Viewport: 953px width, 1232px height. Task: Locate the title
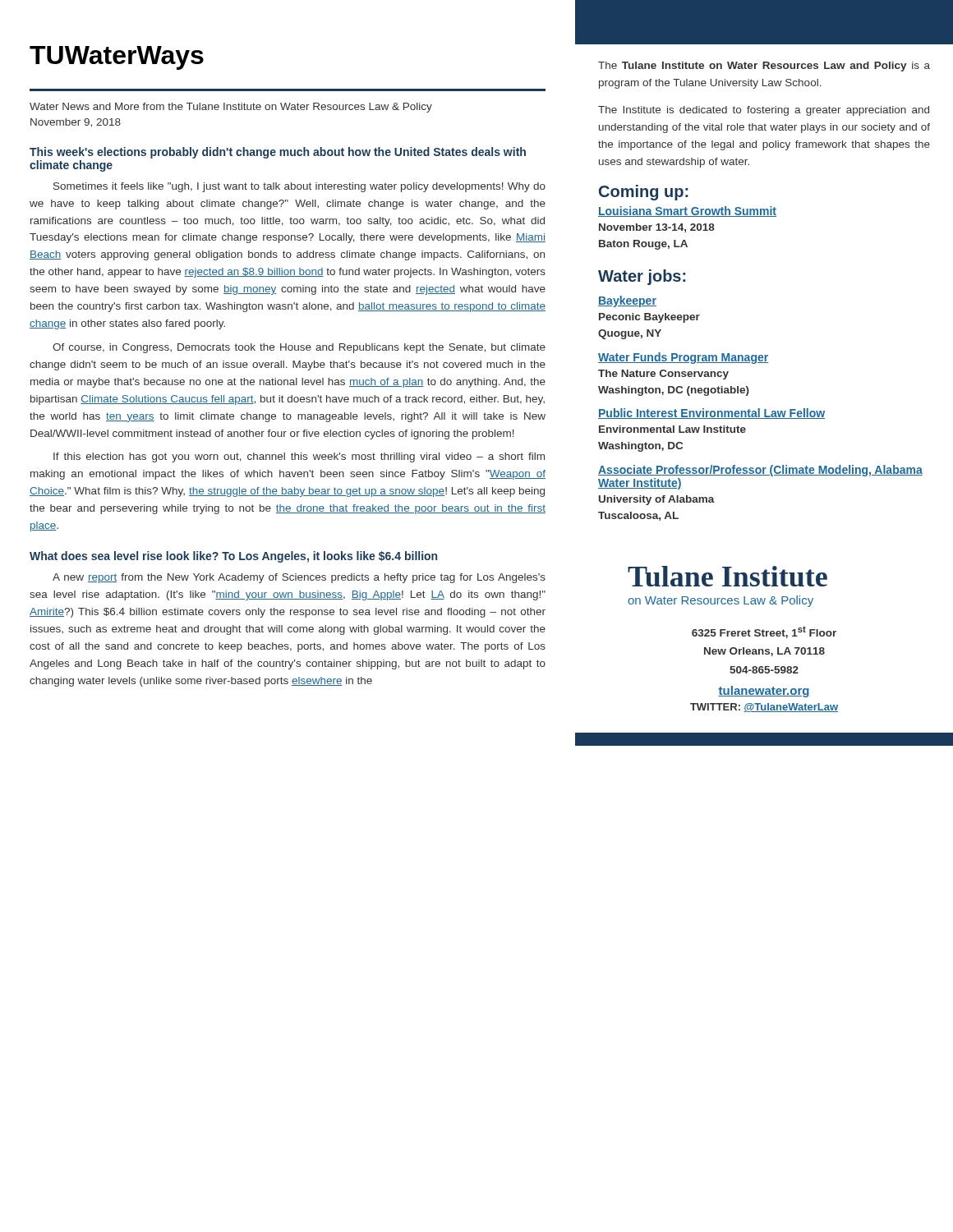288,66
